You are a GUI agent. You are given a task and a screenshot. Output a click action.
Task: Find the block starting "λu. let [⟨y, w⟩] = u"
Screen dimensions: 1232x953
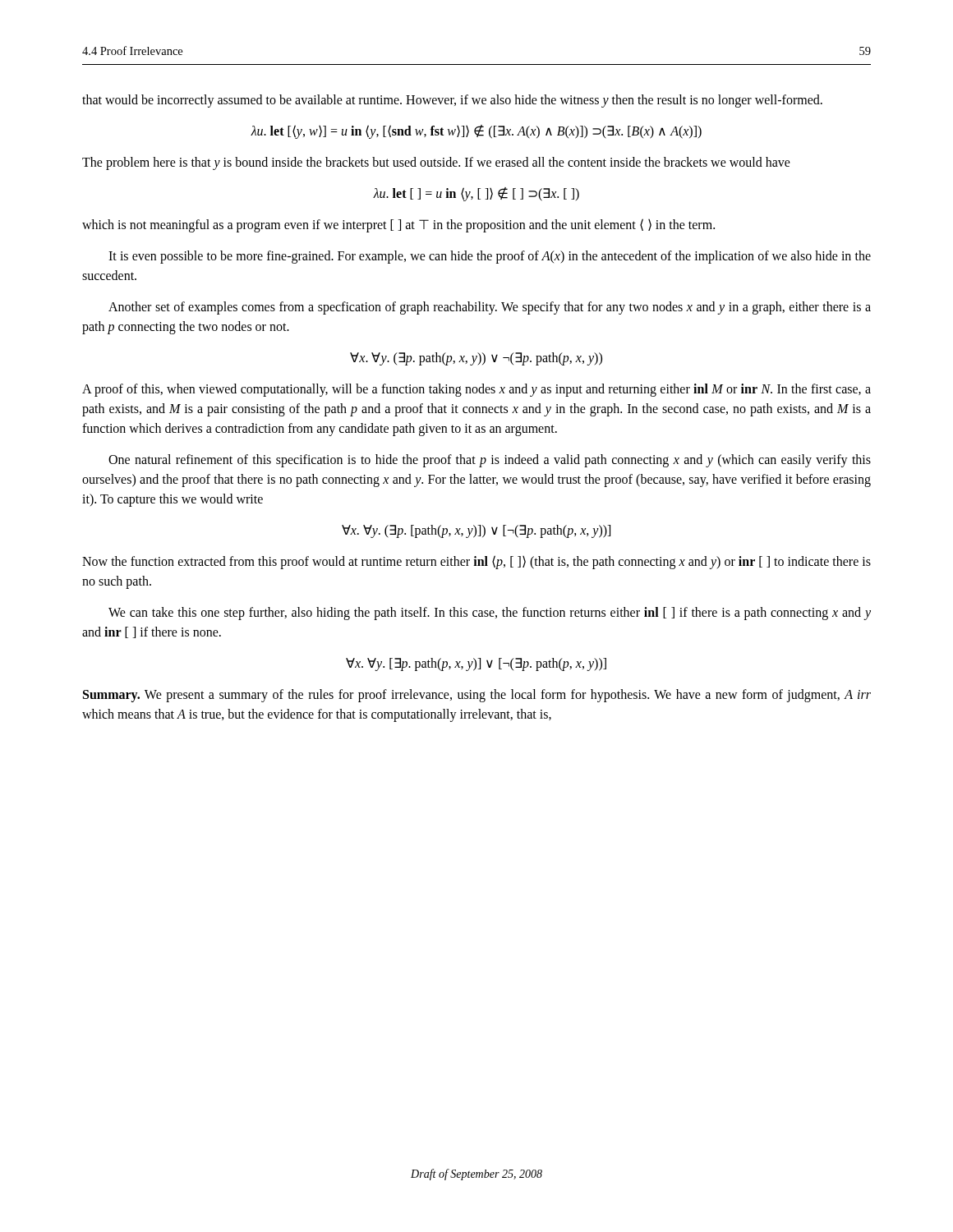[476, 131]
